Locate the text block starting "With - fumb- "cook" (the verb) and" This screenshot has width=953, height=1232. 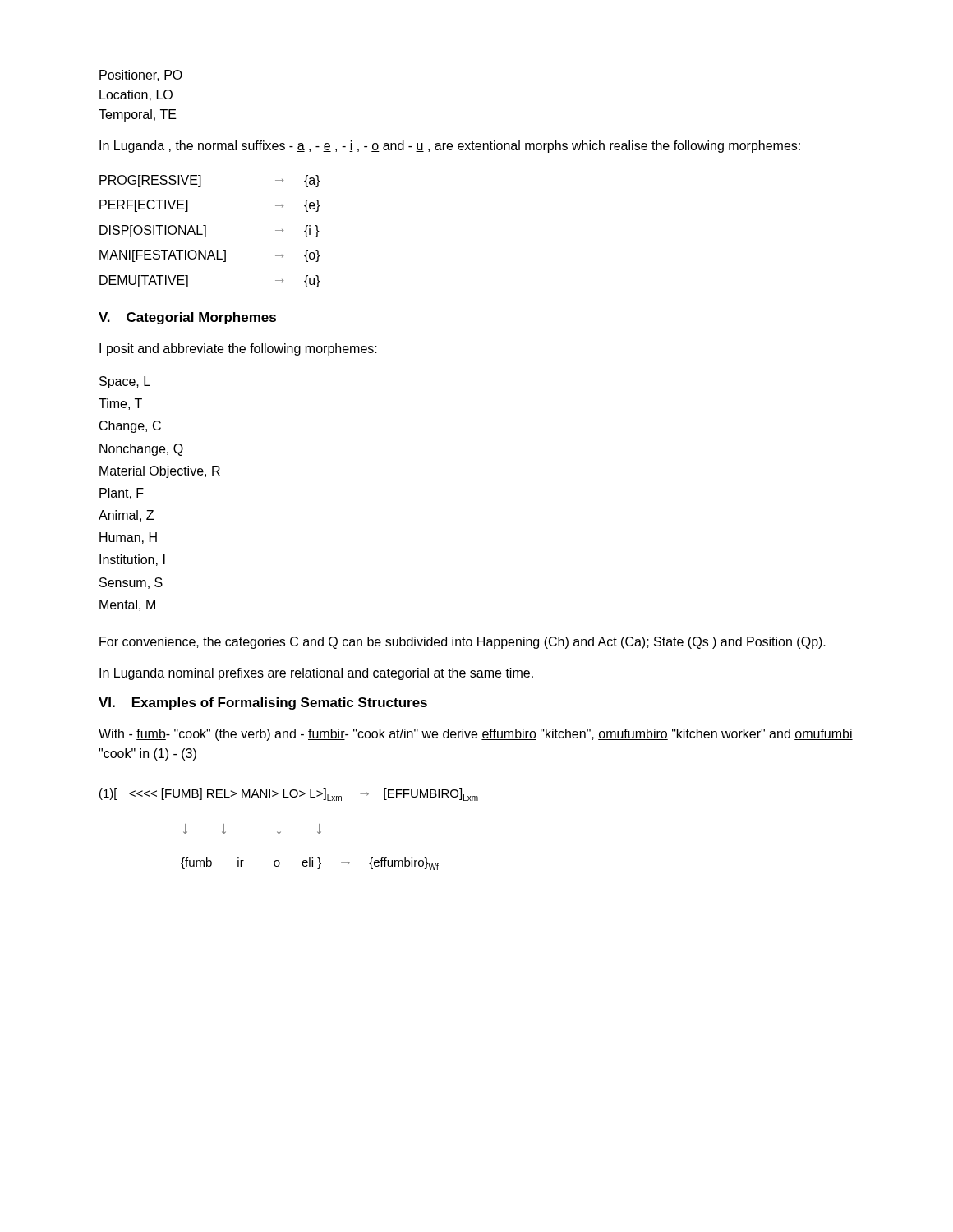click(475, 744)
